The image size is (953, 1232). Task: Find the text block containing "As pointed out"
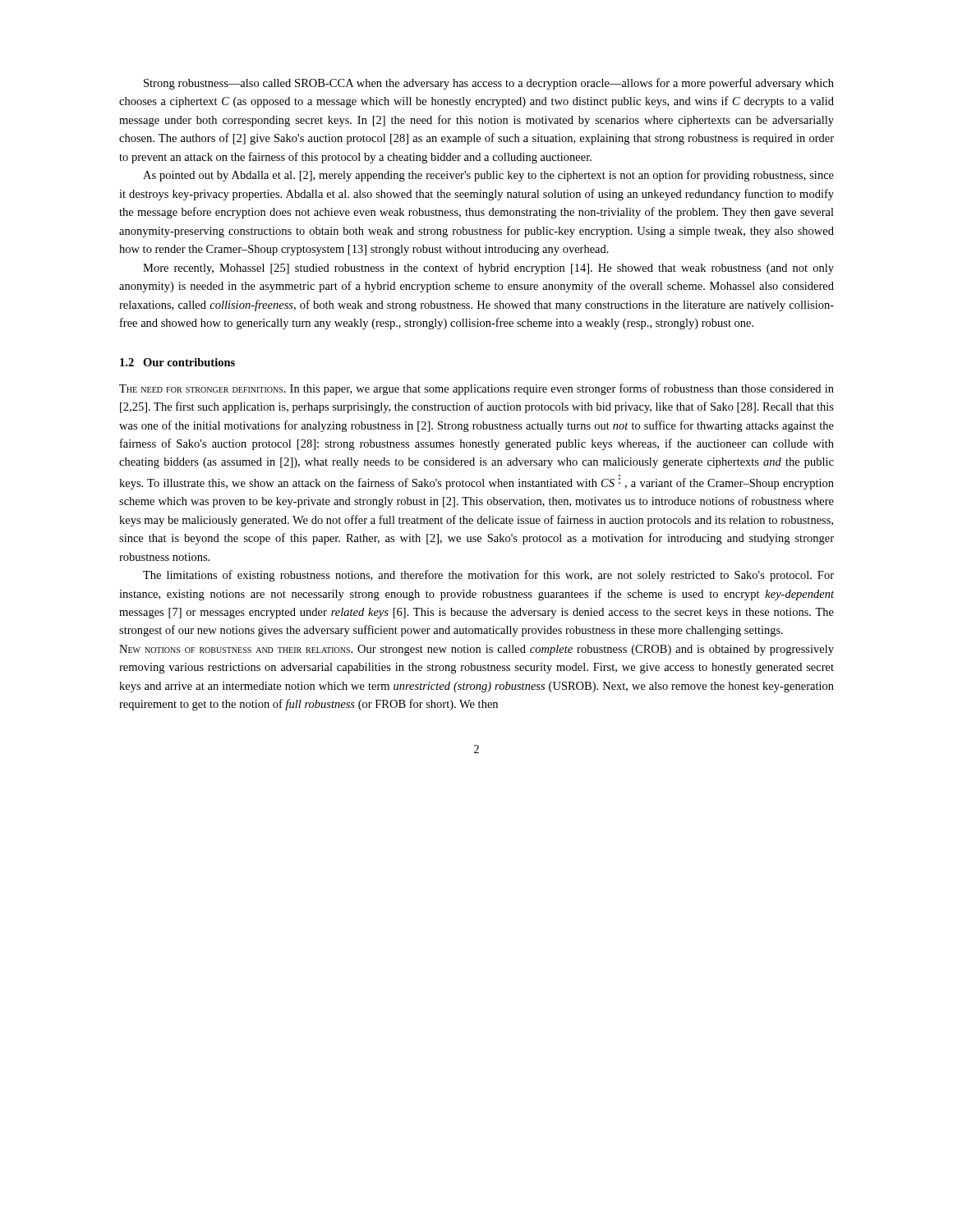pos(476,212)
